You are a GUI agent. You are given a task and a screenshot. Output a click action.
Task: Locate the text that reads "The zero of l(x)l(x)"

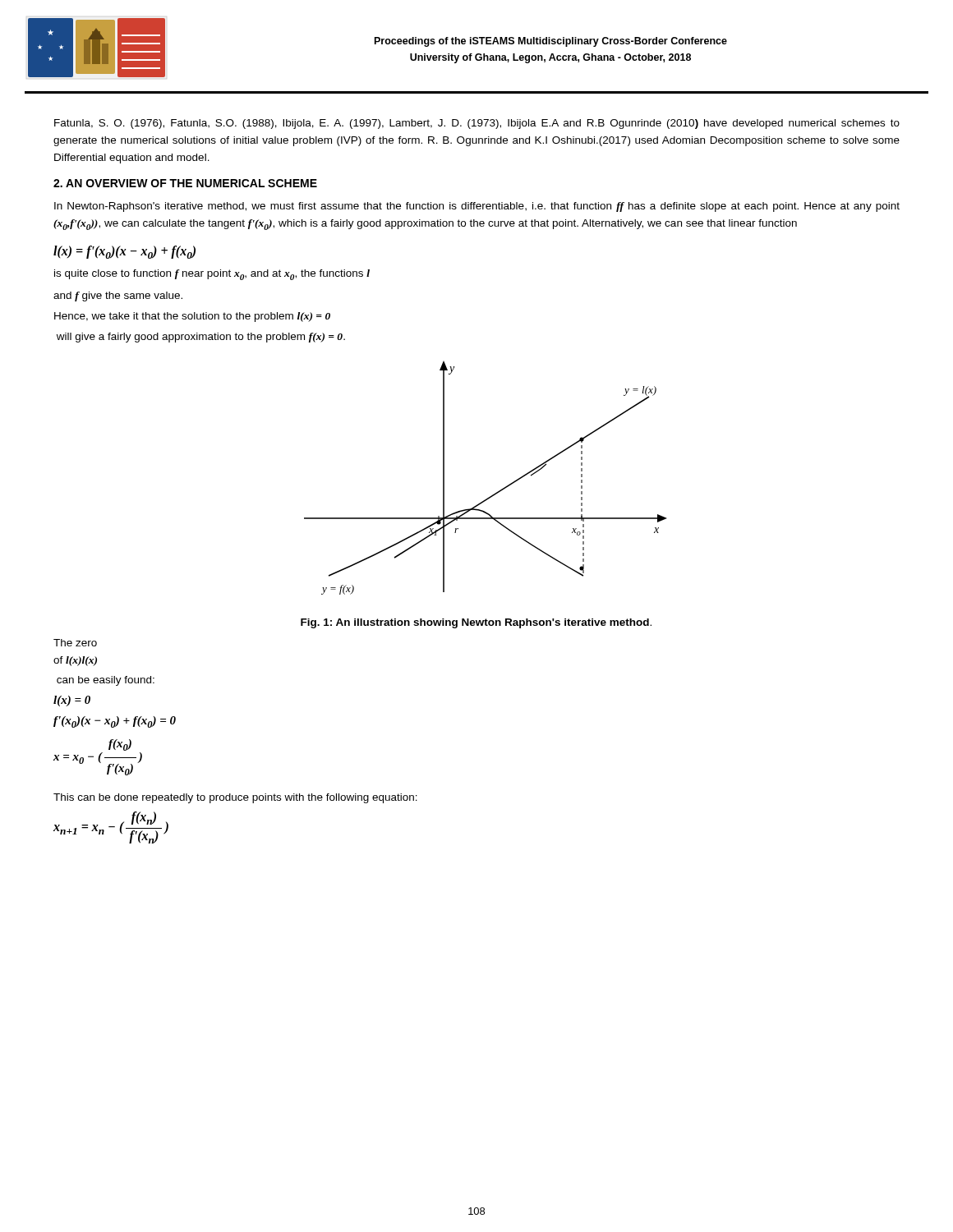76,651
